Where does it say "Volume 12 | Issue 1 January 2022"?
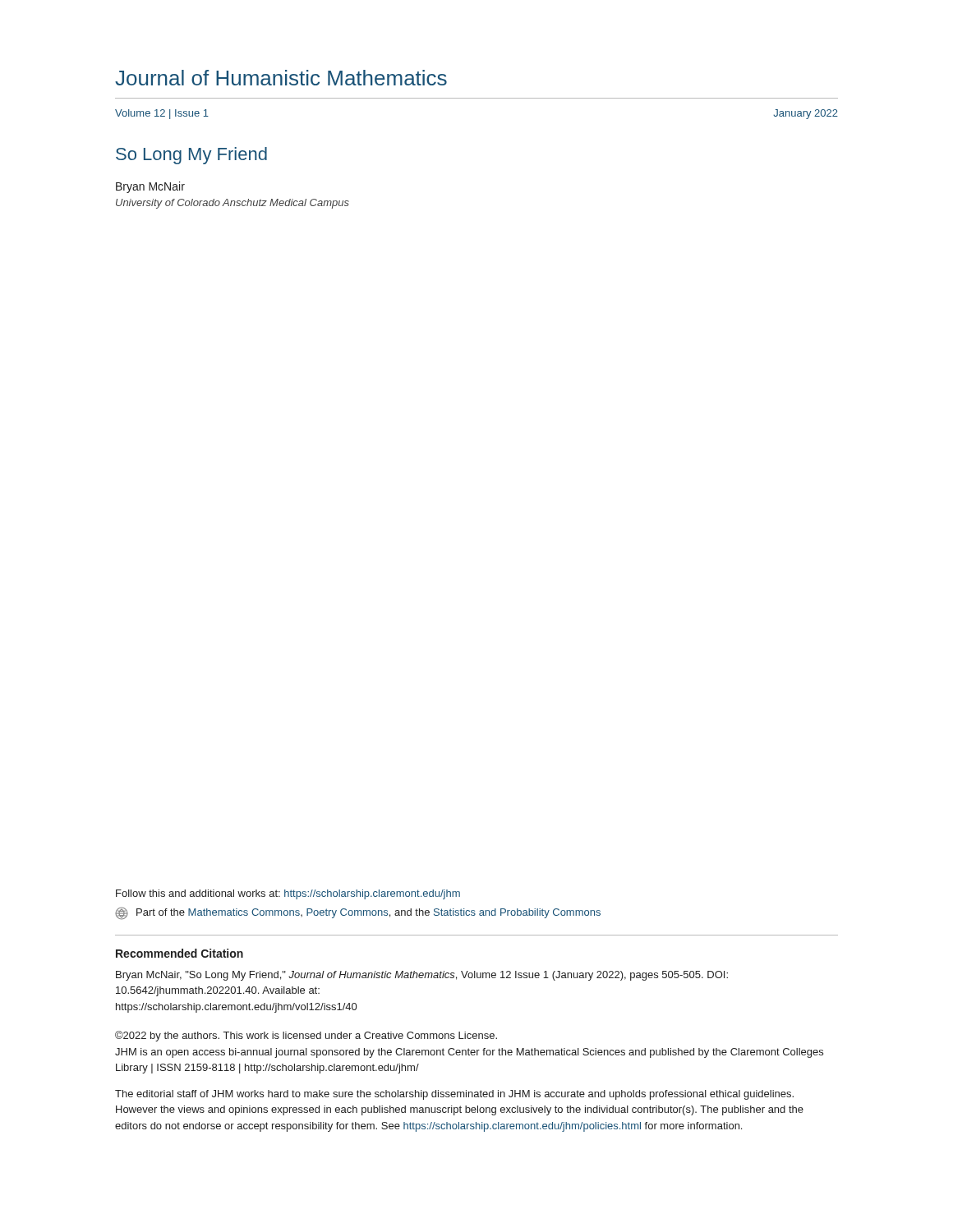The height and width of the screenshot is (1232, 953). pos(162,114)
